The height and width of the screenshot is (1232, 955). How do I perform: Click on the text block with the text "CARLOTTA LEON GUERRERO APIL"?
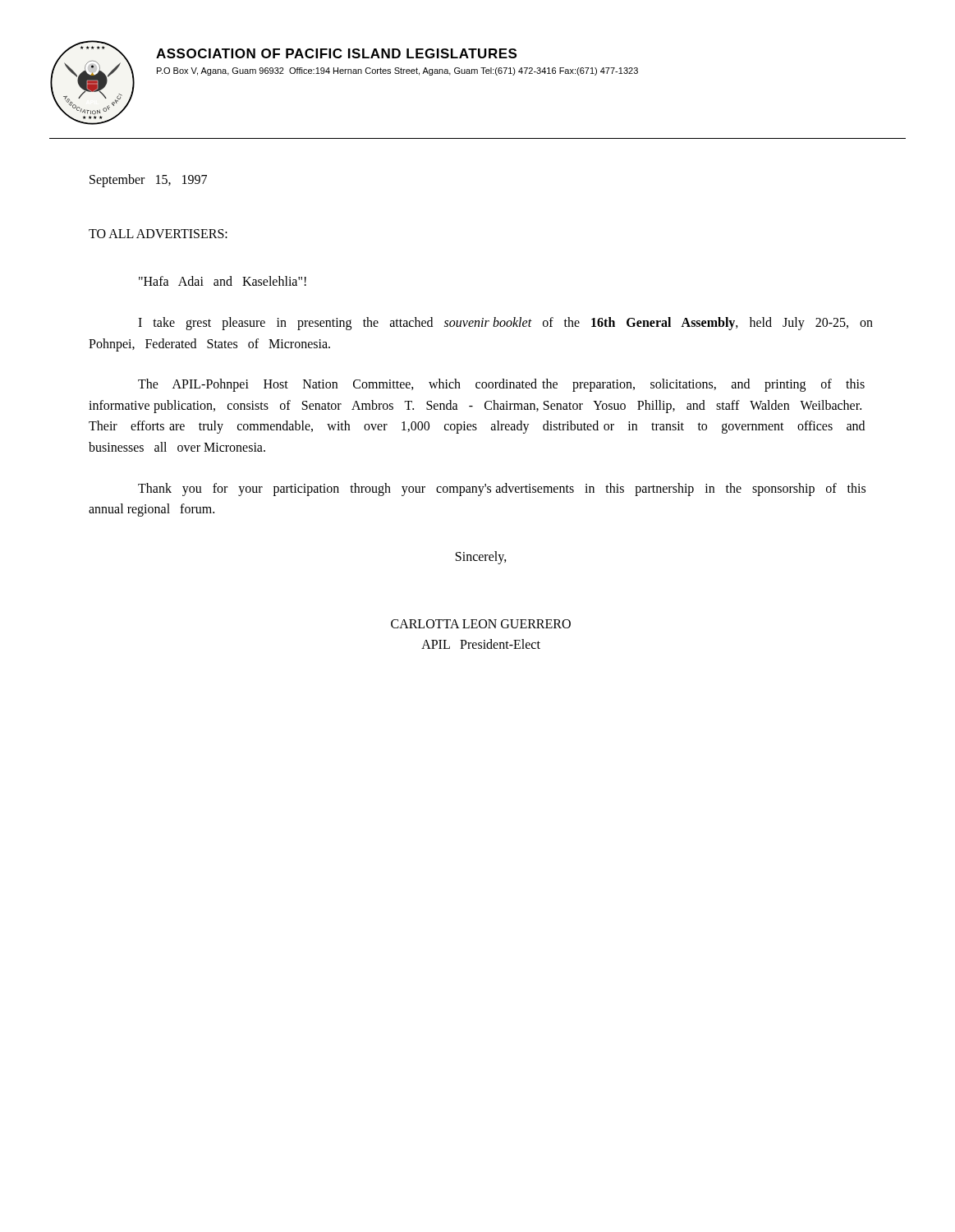(x=481, y=634)
